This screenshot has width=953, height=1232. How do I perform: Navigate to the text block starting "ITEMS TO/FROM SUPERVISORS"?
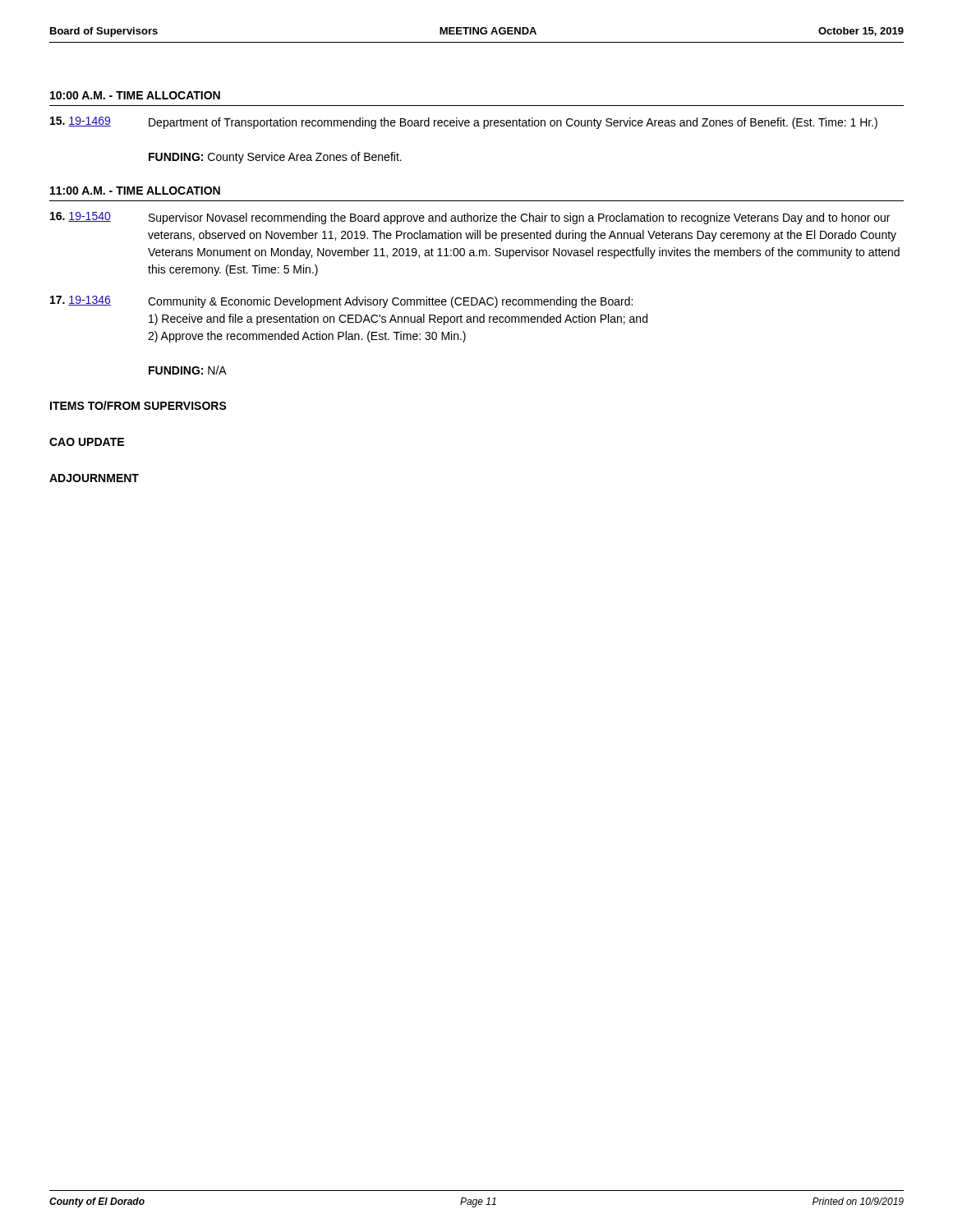coord(138,406)
